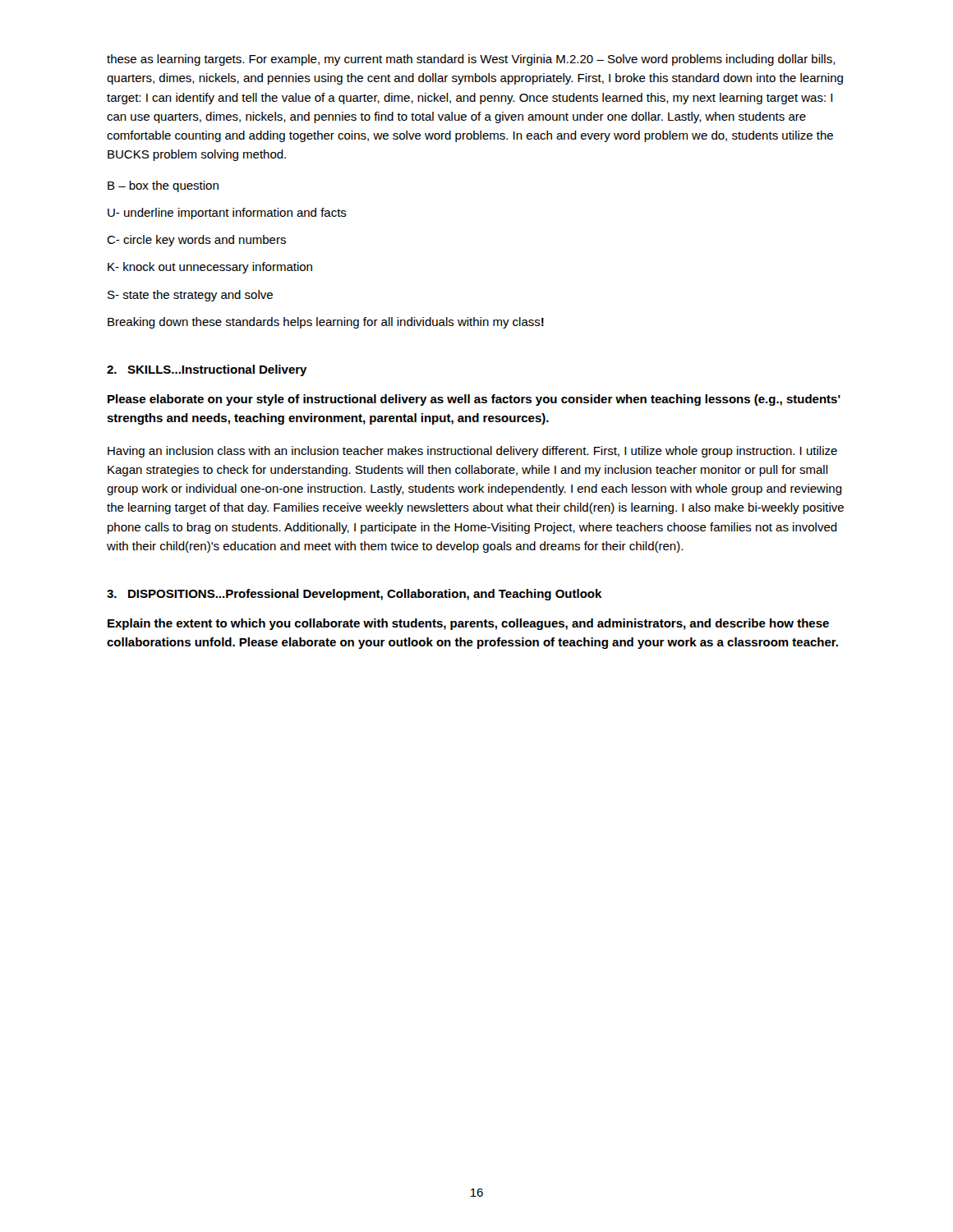Point to the block beginning "these as learning"

(475, 106)
